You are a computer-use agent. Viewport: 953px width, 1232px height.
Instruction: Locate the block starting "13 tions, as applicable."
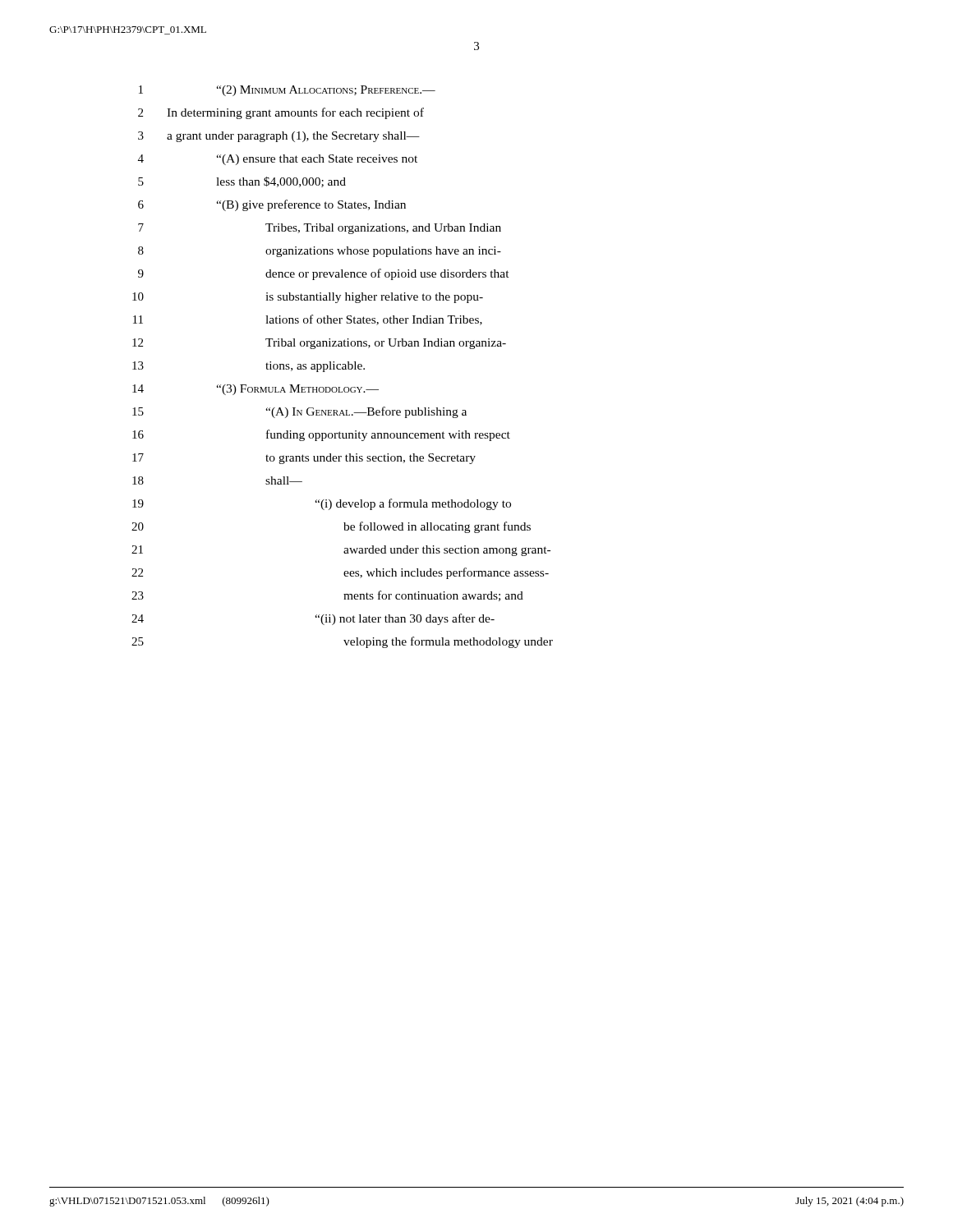142,366
